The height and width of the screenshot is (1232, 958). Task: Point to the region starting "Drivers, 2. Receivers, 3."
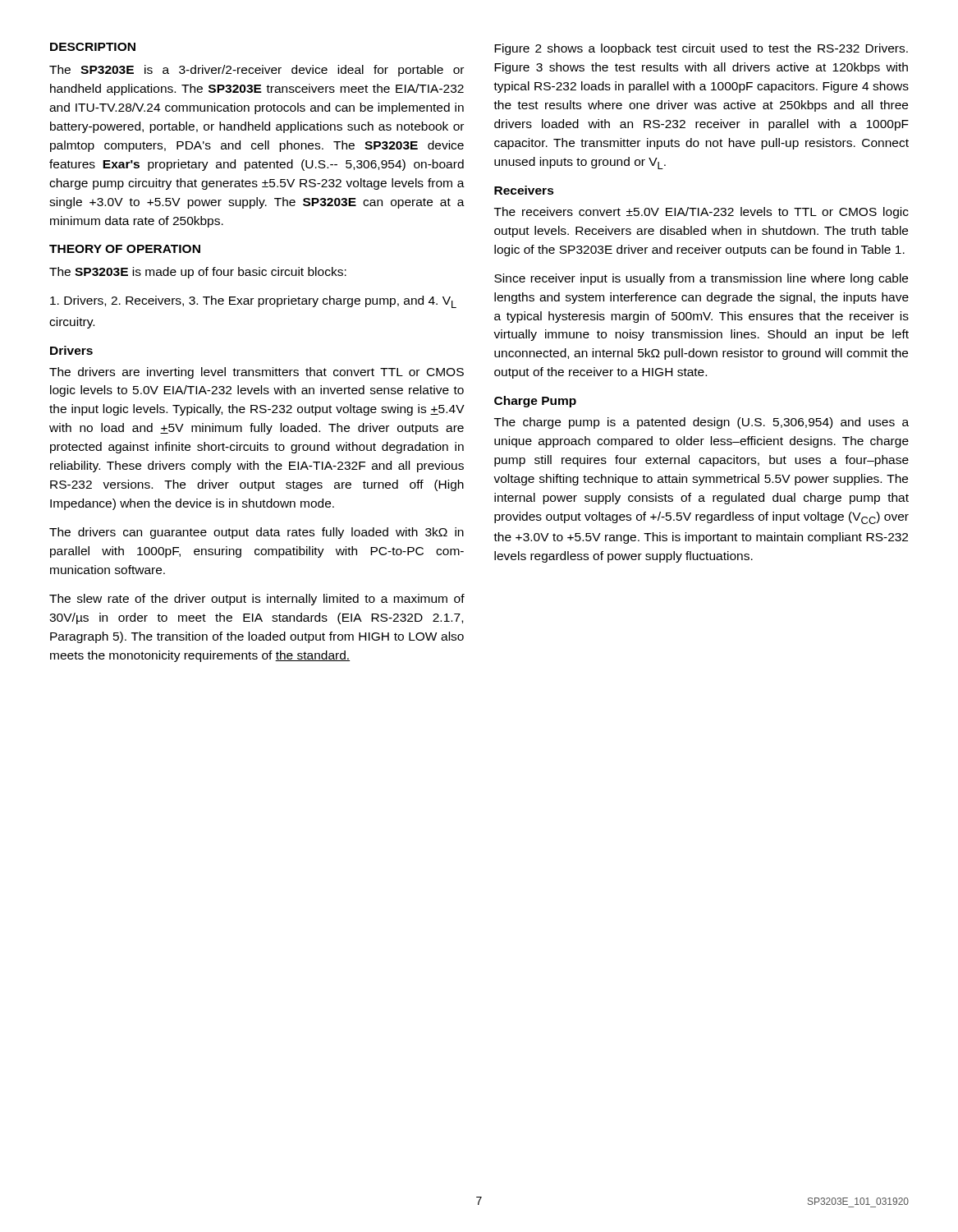point(253,311)
